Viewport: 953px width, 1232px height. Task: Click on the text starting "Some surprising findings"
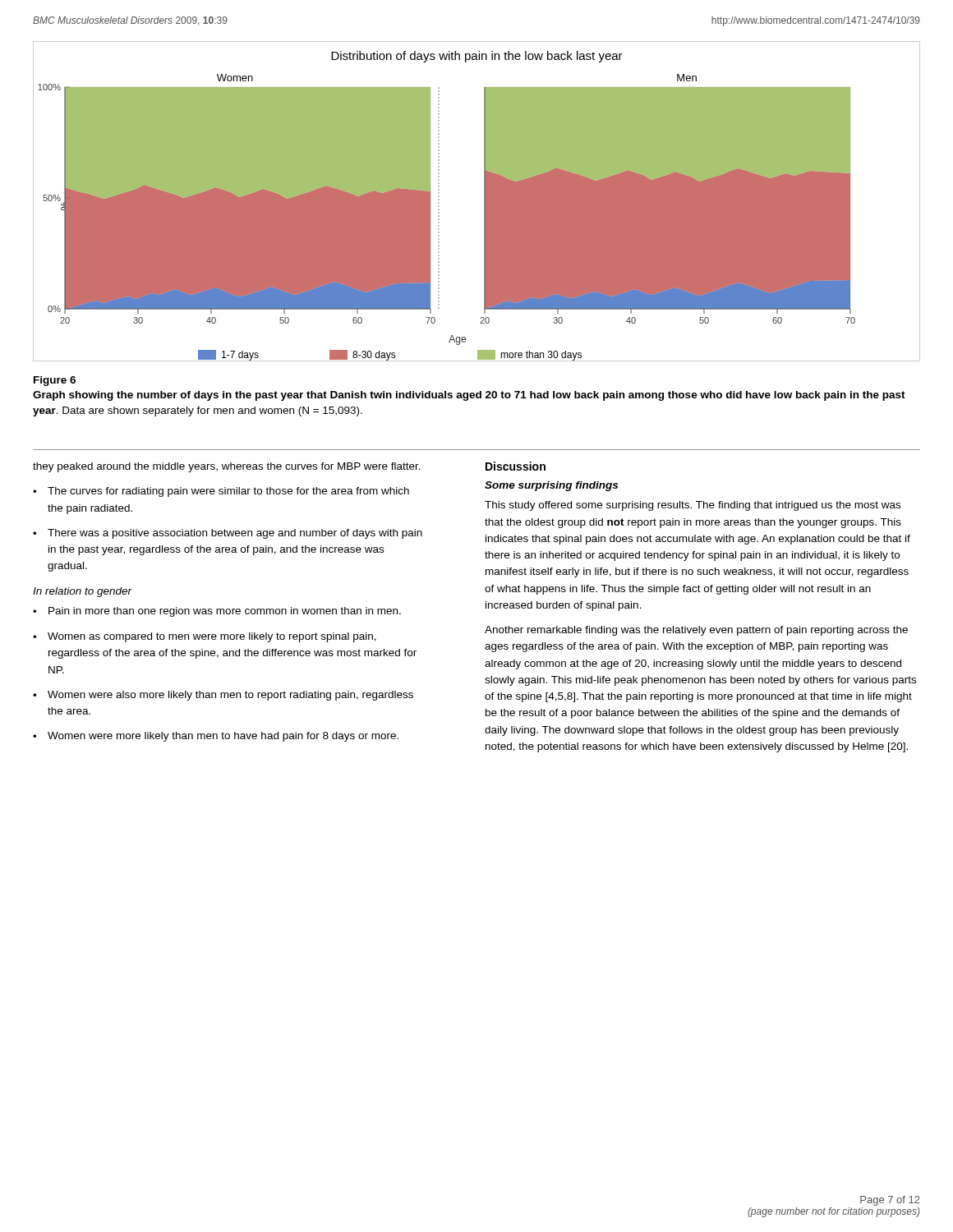pos(552,485)
